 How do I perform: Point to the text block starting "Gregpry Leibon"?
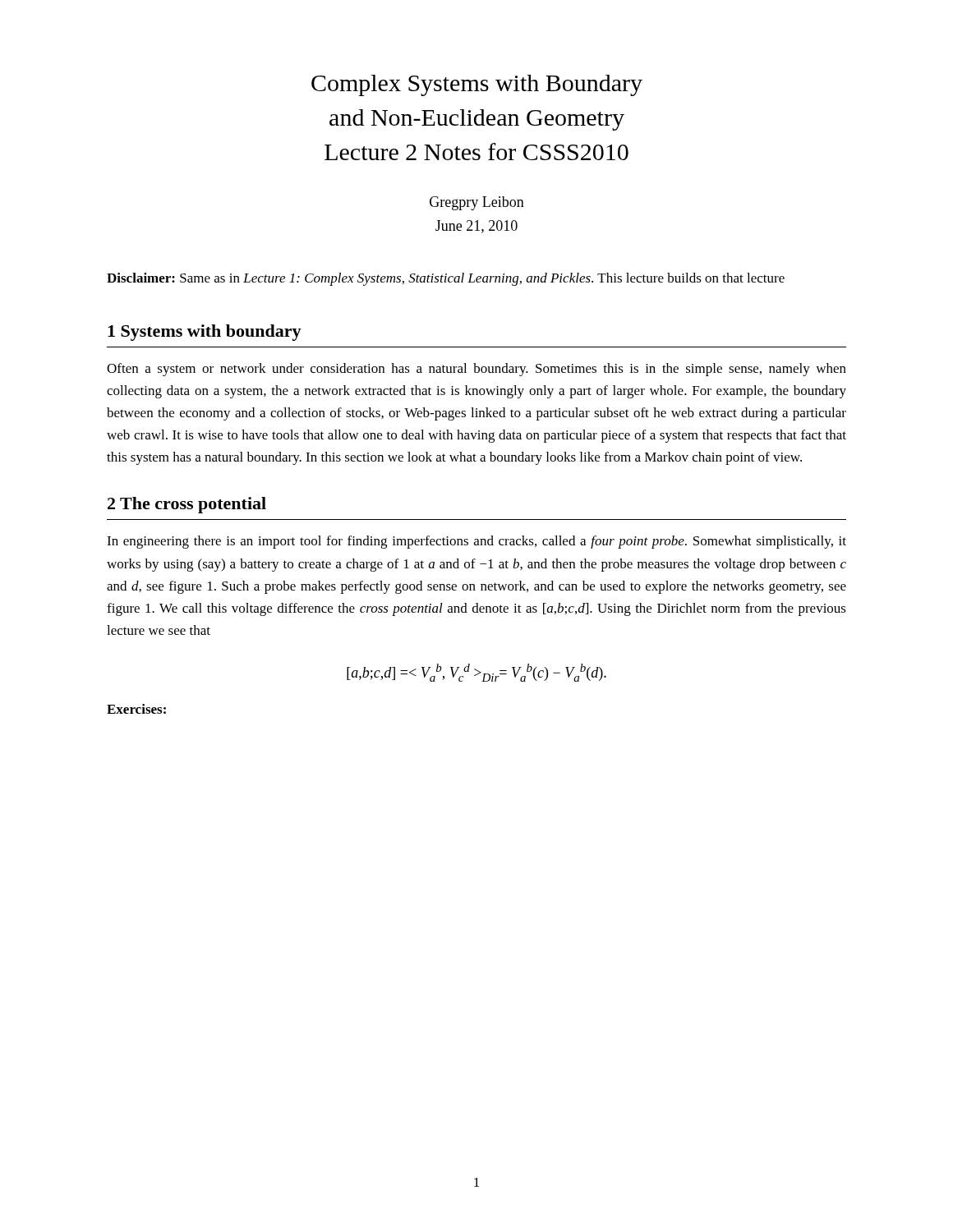476,202
